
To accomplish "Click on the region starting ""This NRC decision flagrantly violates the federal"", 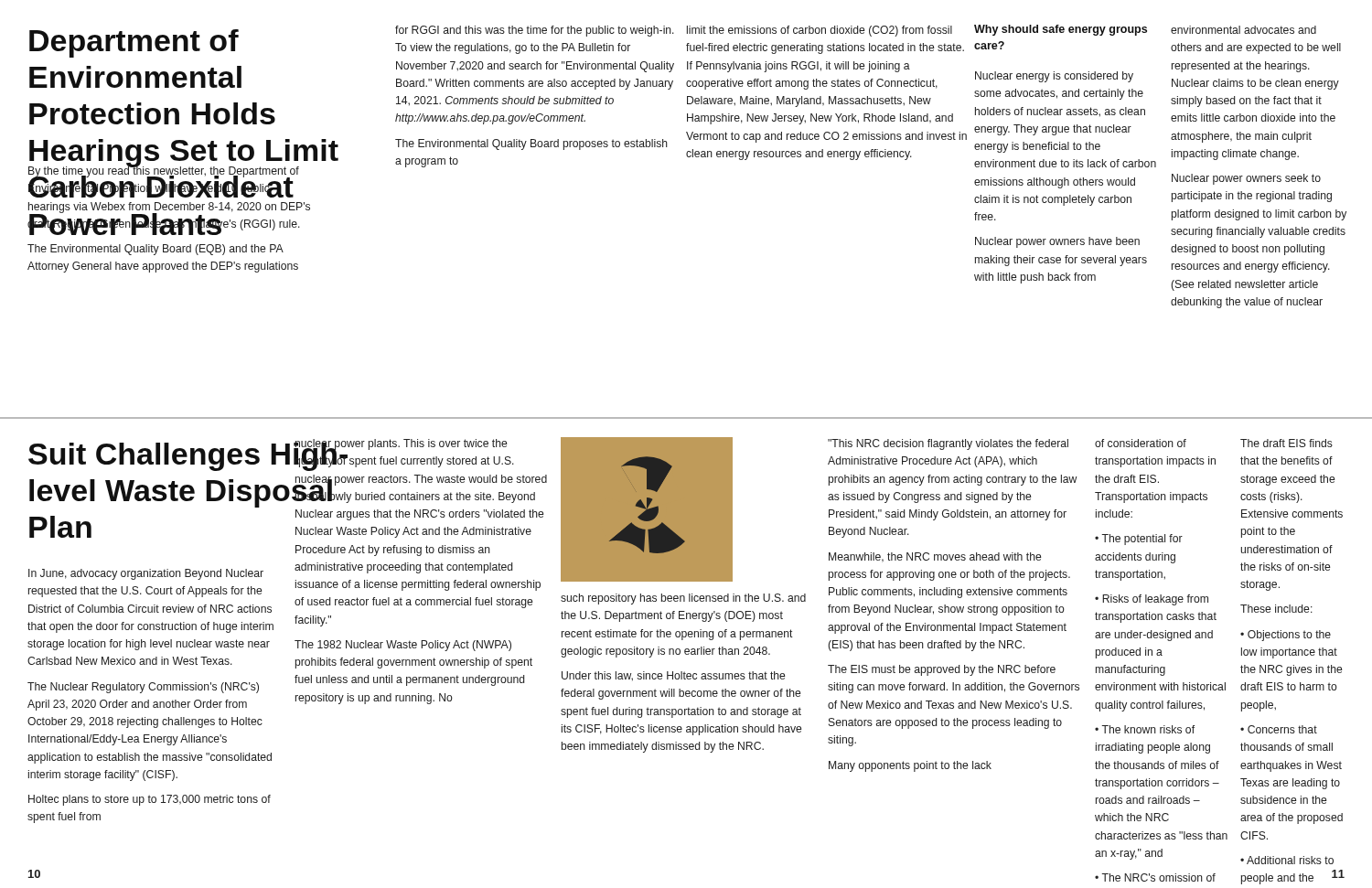I will tap(955, 605).
